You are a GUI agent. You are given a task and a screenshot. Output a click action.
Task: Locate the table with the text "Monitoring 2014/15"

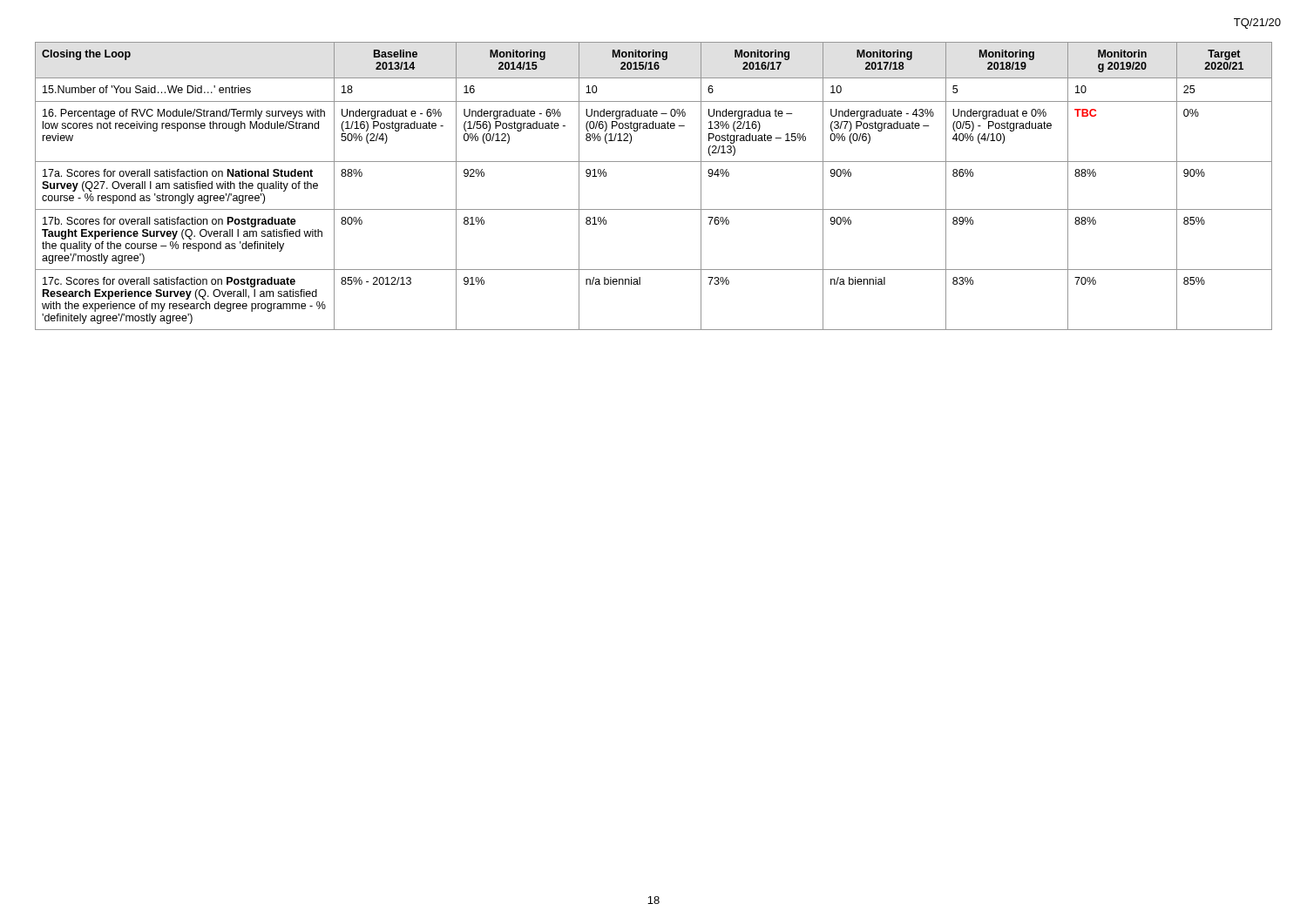654,186
